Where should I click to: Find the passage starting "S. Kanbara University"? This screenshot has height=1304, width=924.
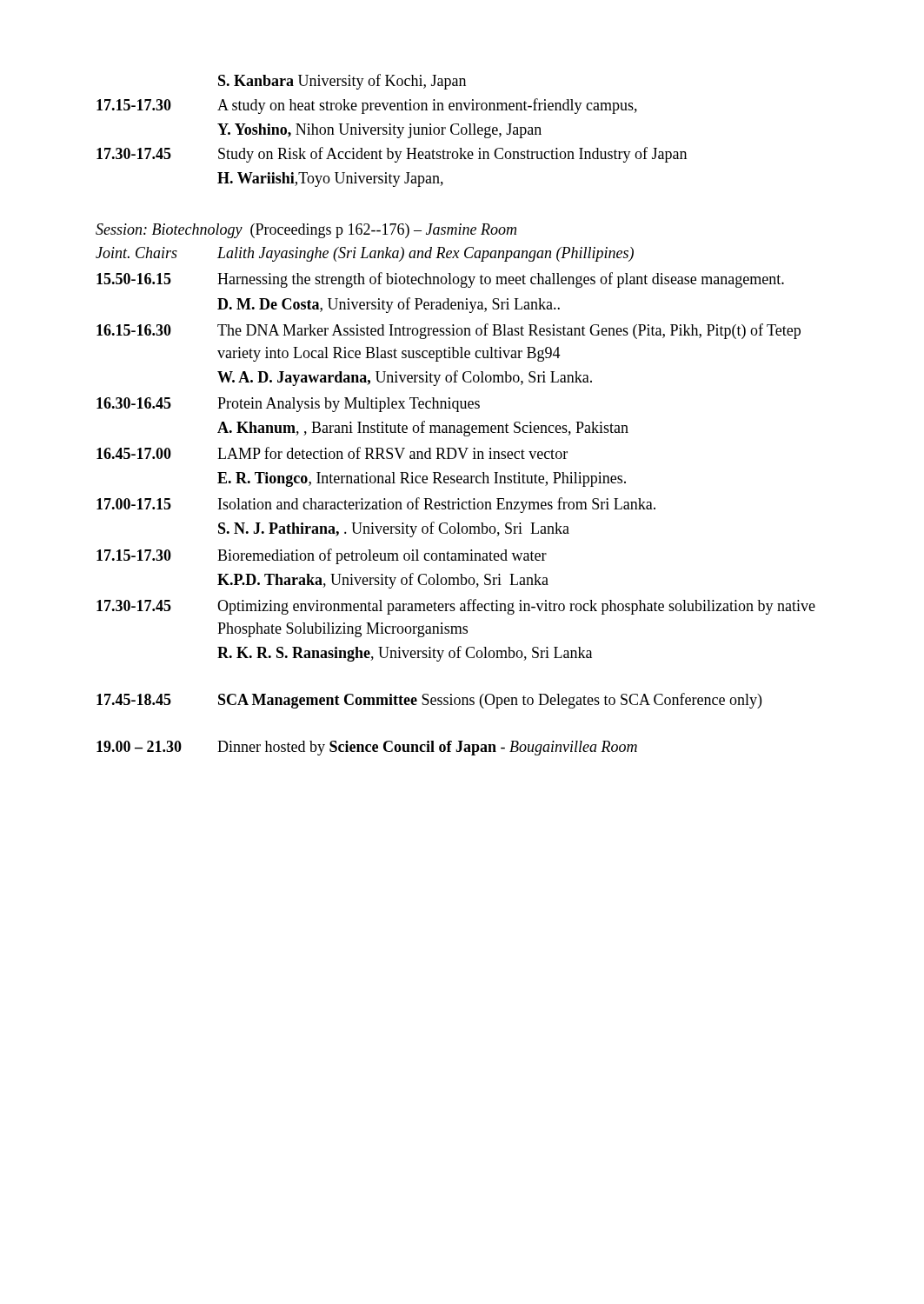pos(462,81)
